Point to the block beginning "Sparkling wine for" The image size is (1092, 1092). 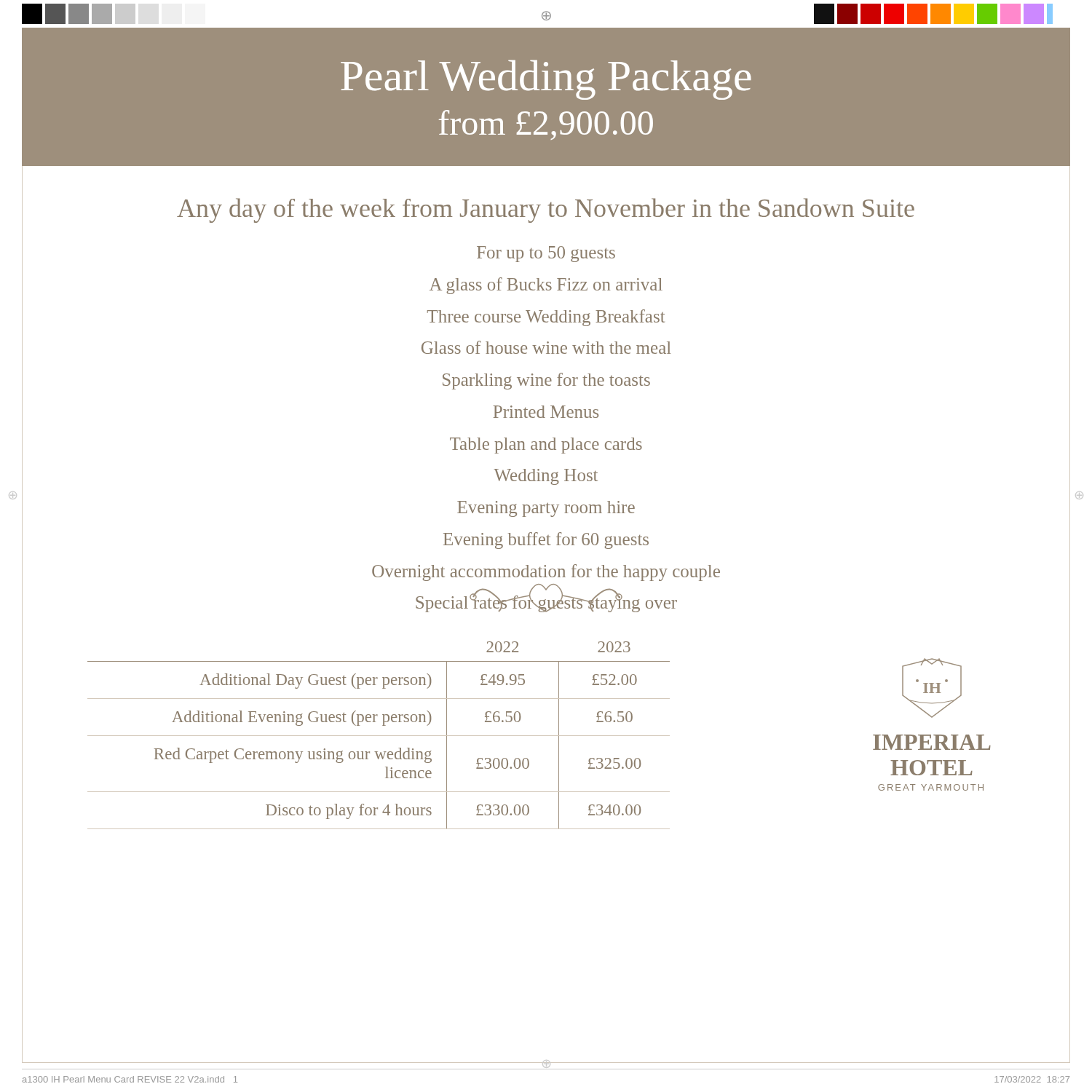(x=546, y=380)
